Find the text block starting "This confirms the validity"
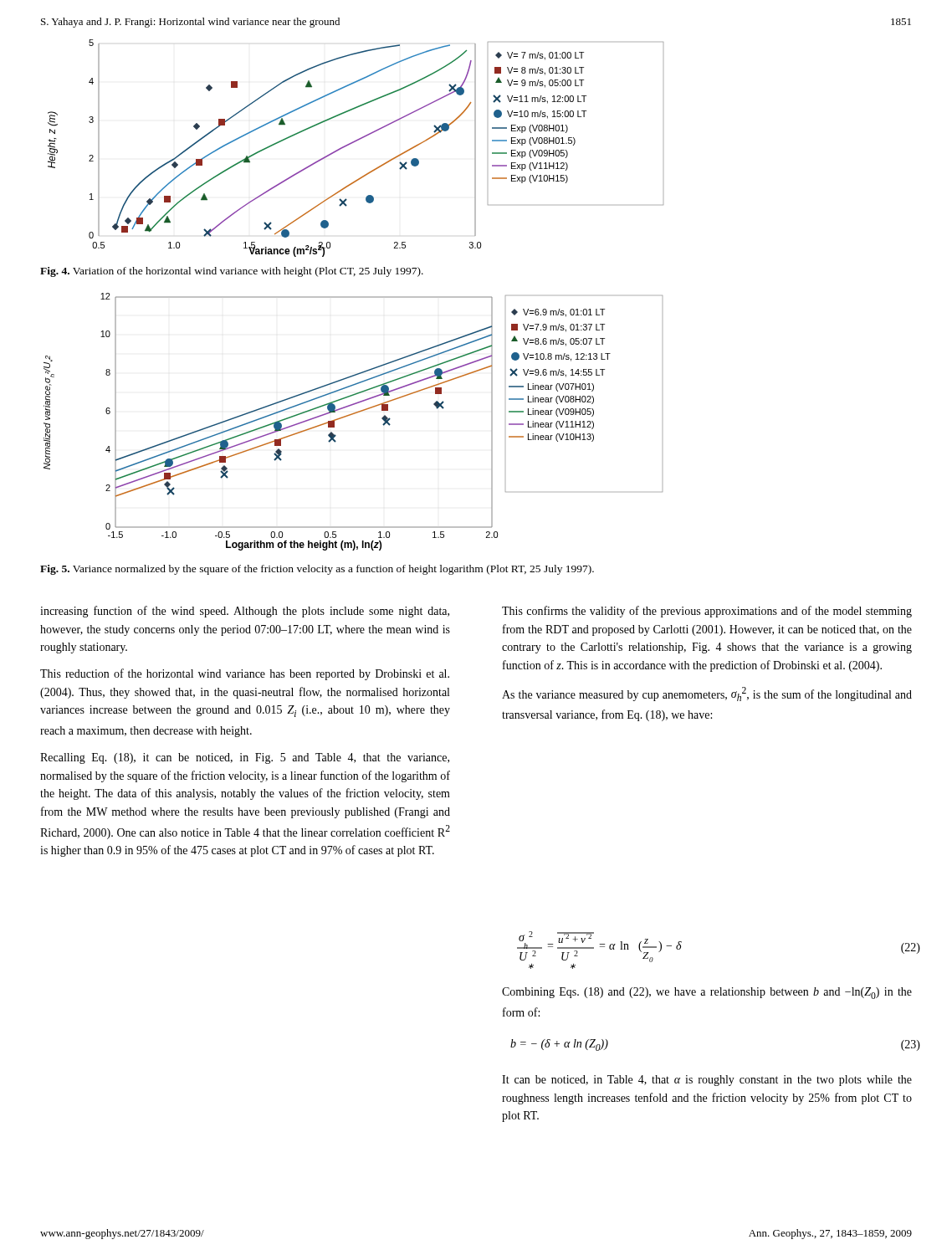The image size is (952, 1255). point(707,663)
